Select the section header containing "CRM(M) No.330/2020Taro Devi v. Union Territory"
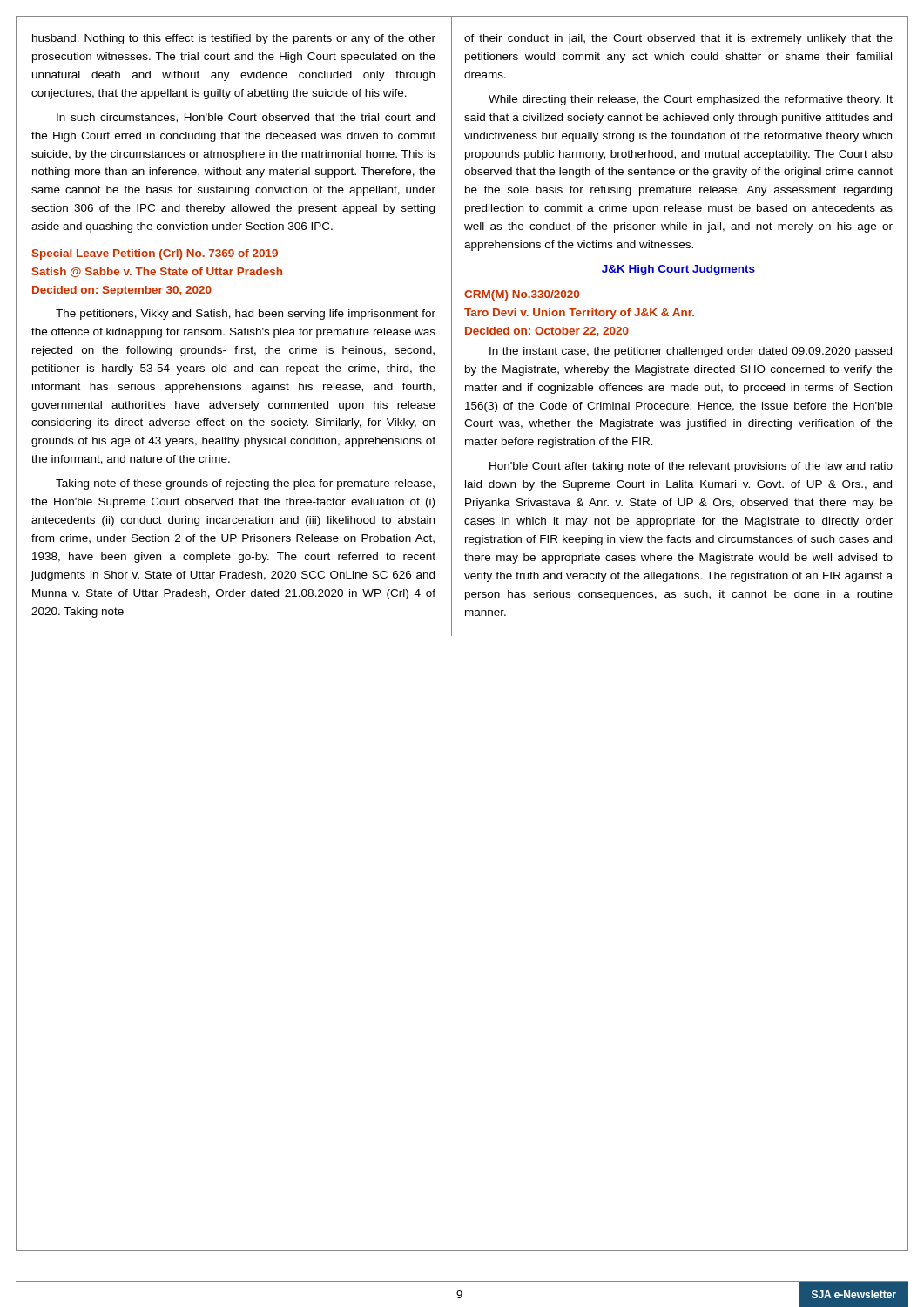The width and height of the screenshot is (924, 1307). (x=678, y=313)
